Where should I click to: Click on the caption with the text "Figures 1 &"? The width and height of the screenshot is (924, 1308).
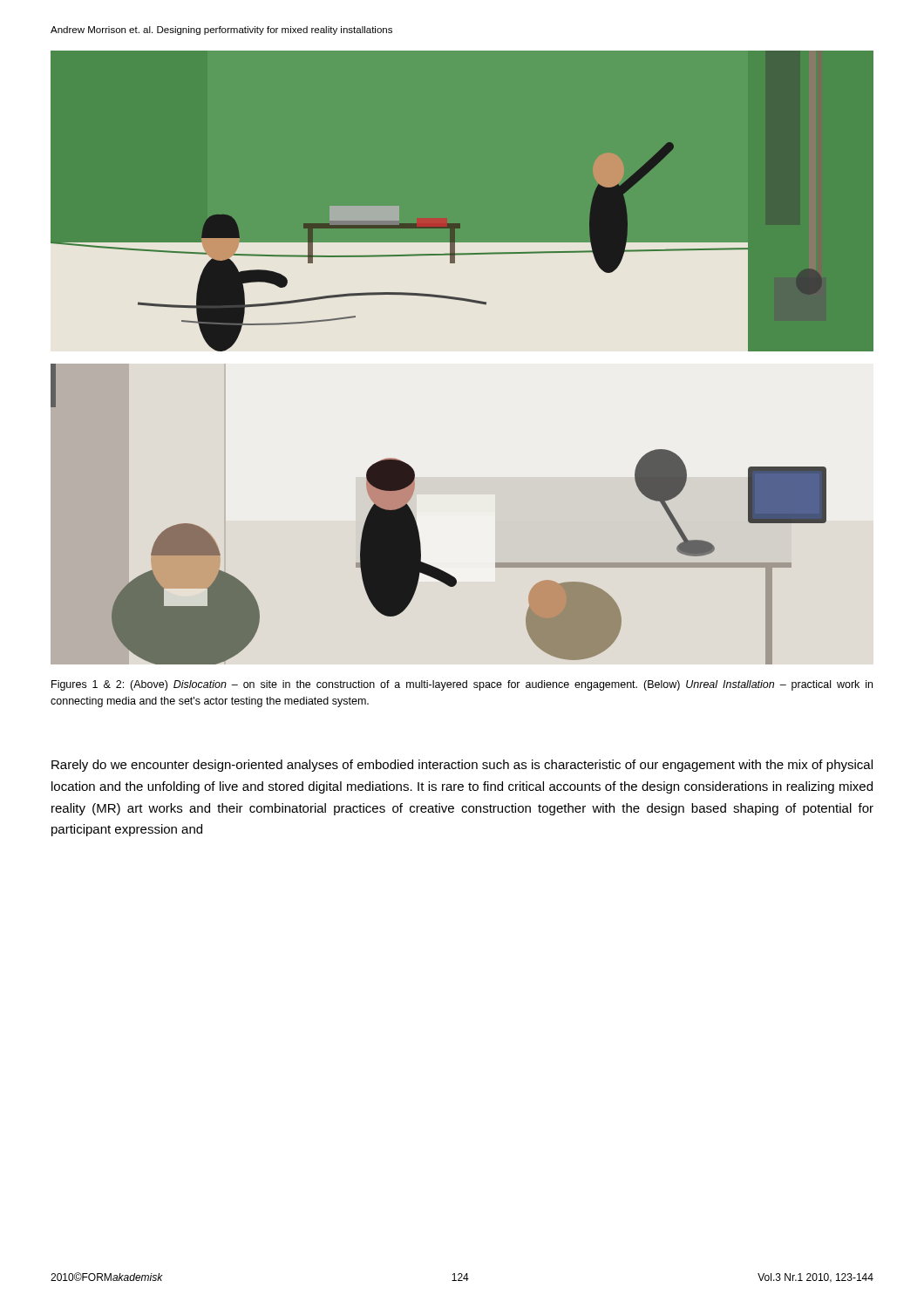click(462, 693)
